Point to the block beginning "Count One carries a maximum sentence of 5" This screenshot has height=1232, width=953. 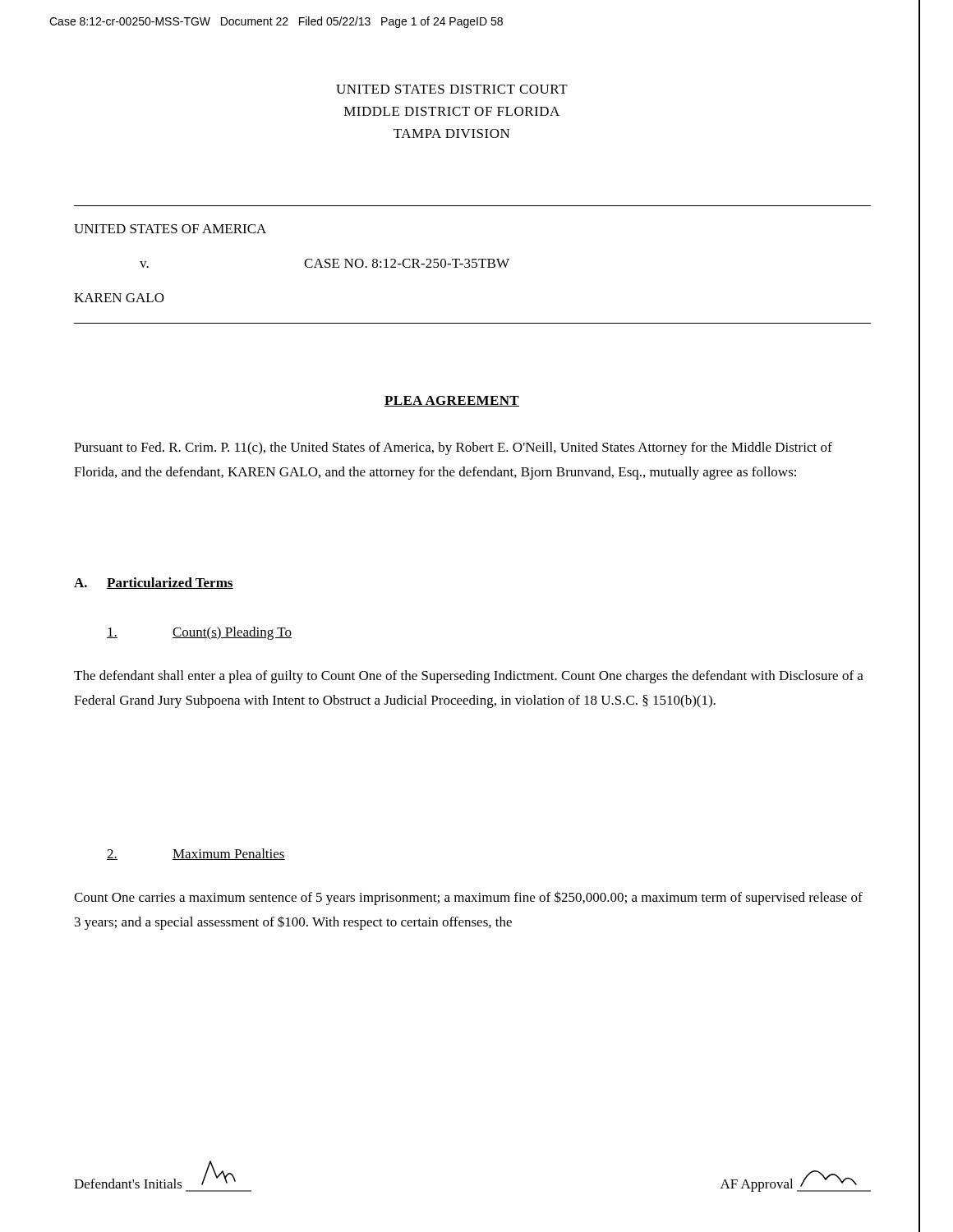coord(468,910)
